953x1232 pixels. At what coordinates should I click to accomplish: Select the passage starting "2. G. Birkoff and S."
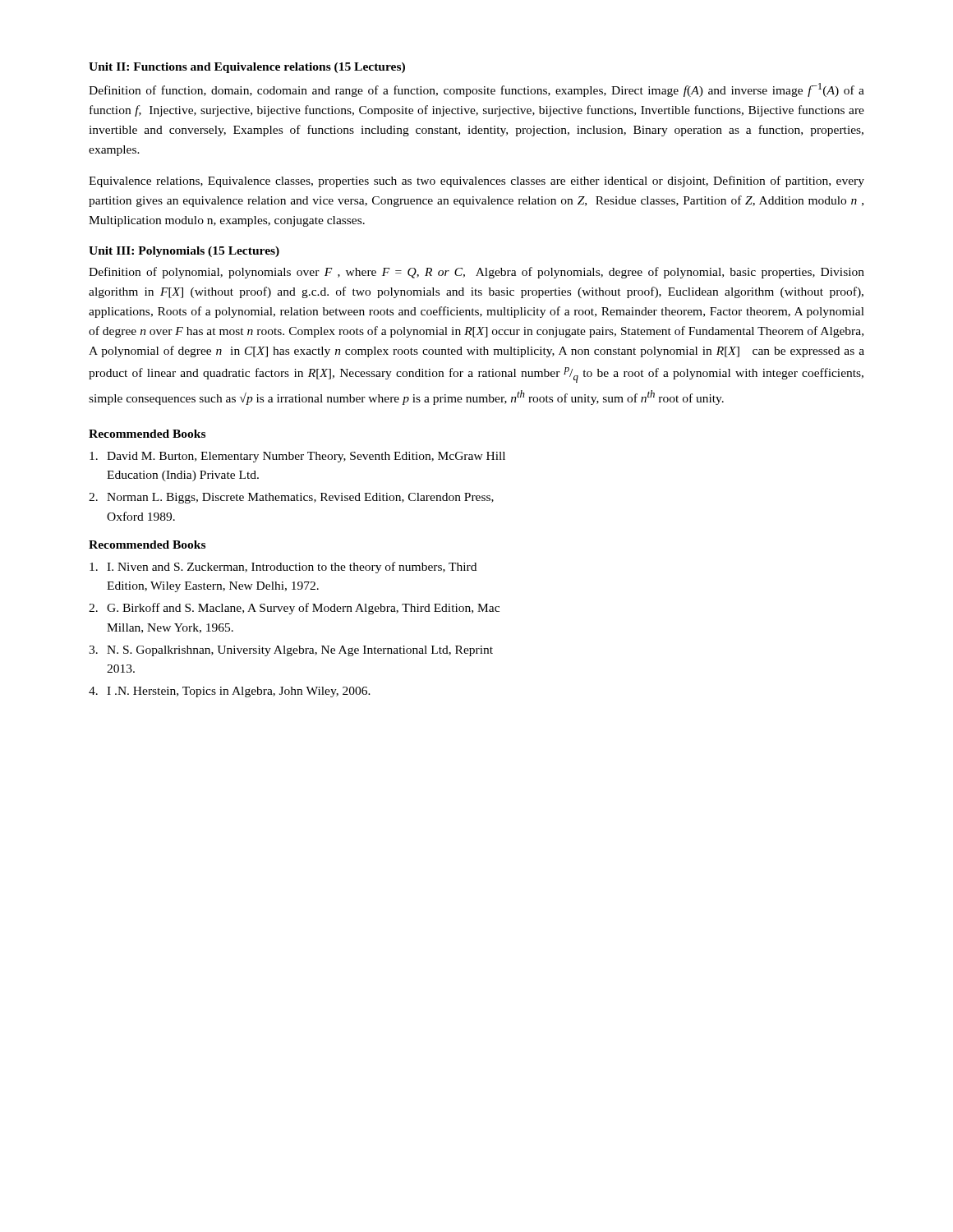pos(476,617)
